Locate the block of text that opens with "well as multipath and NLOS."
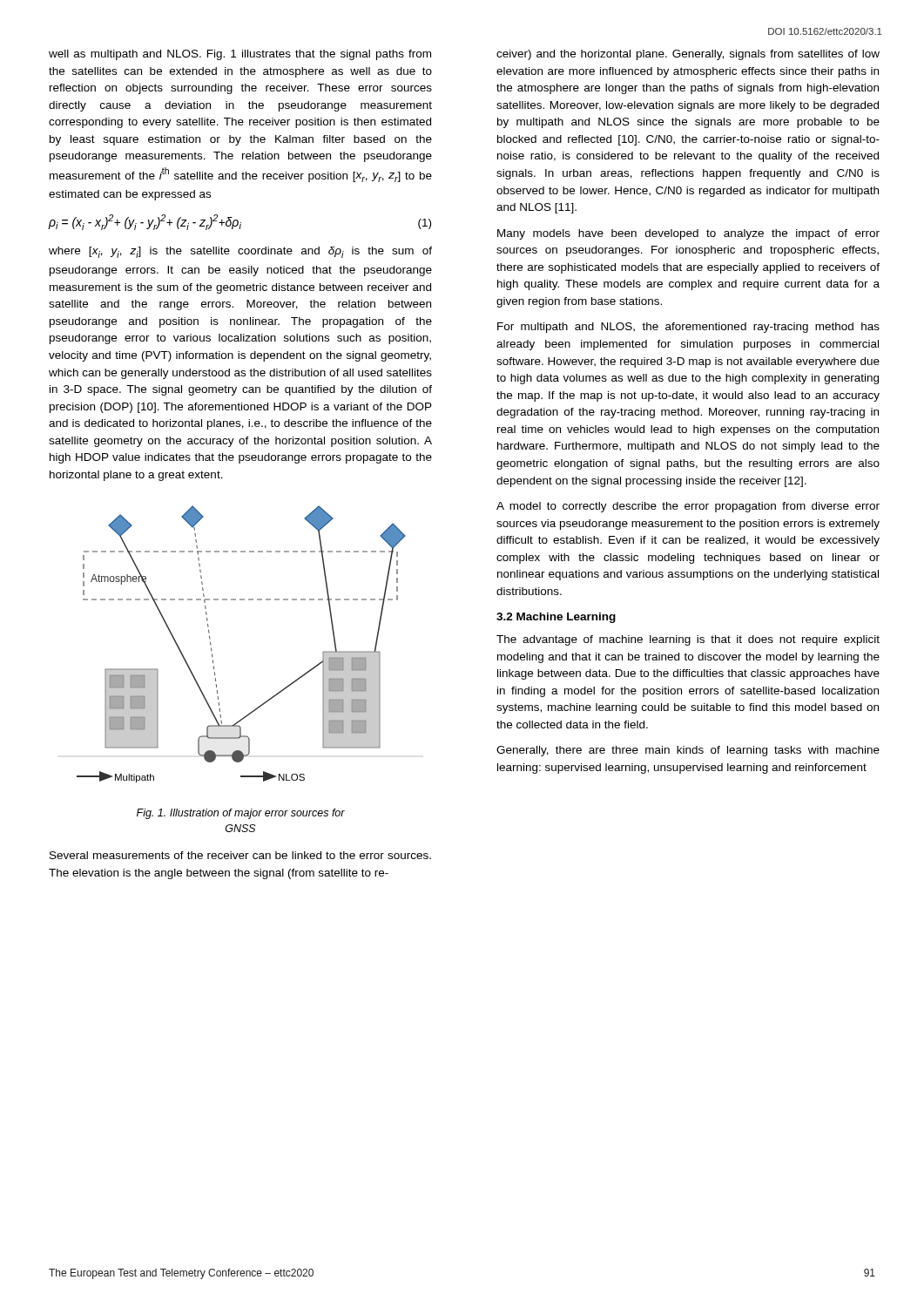 click(240, 124)
